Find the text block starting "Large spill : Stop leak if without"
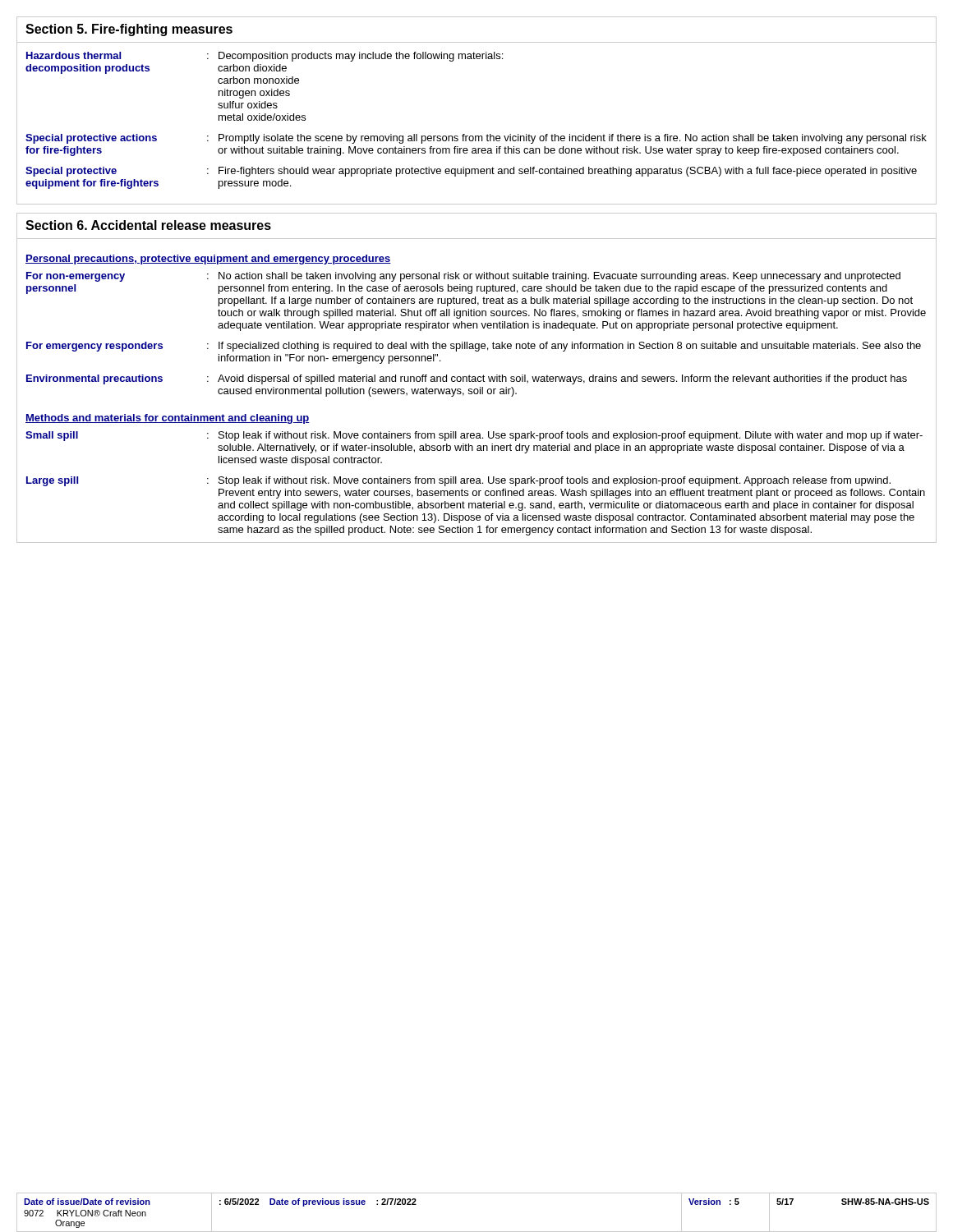 pos(476,505)
